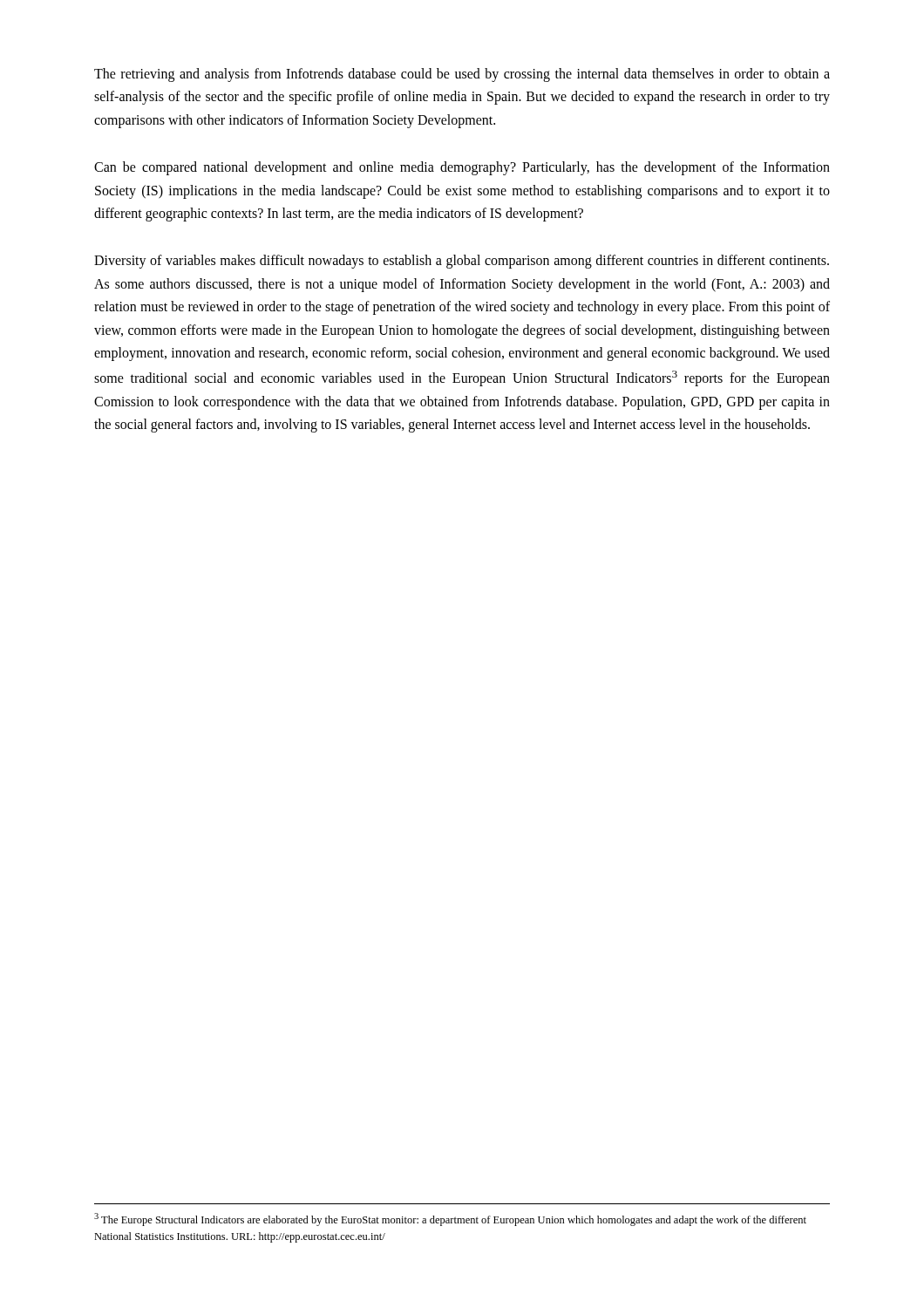This screenshot has width=924, height=1308.
Task: Where is the passage that starts "The retrieving and"?
Action: point(462,97)
